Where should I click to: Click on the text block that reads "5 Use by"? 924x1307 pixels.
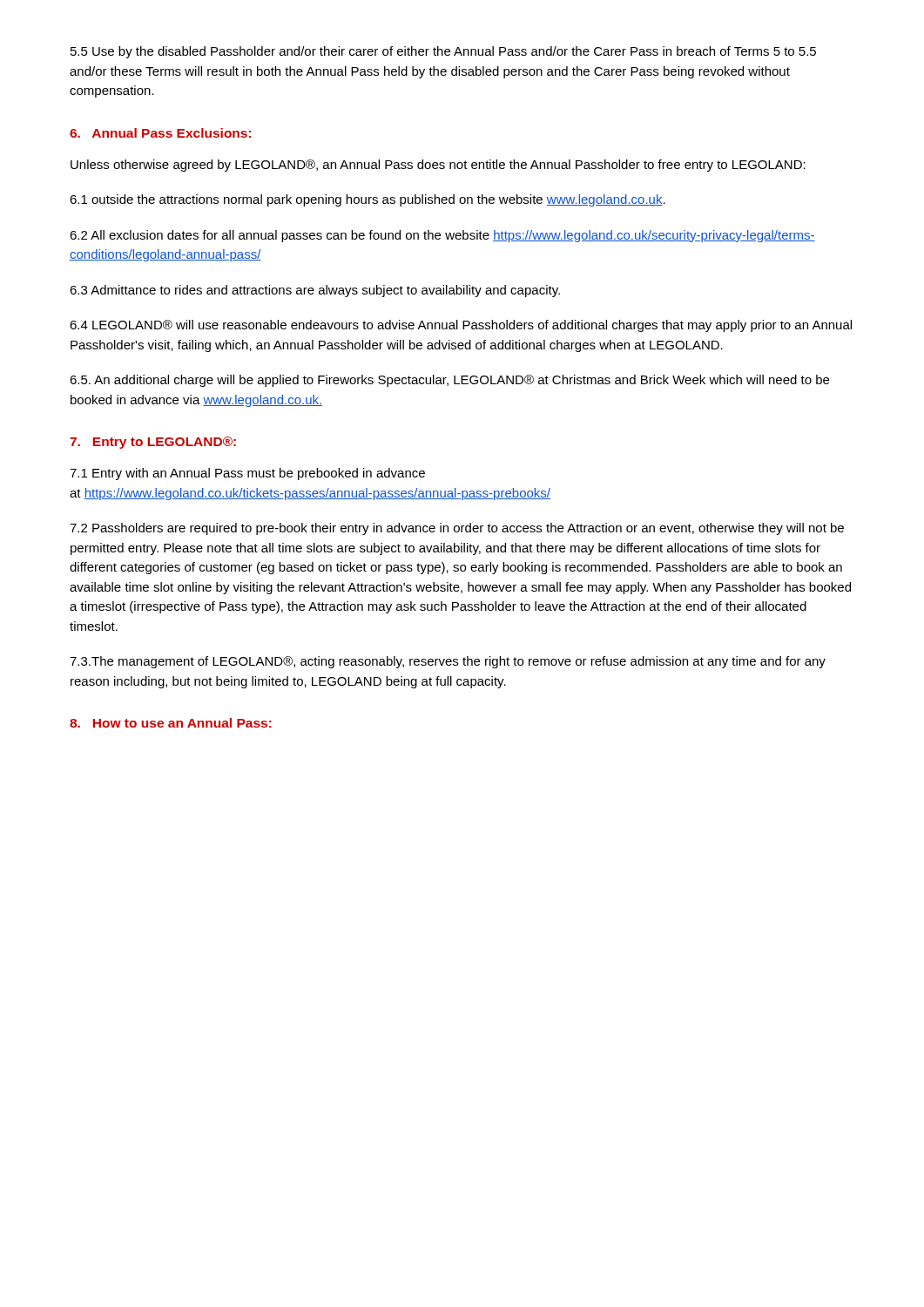(x=443, y=71)
